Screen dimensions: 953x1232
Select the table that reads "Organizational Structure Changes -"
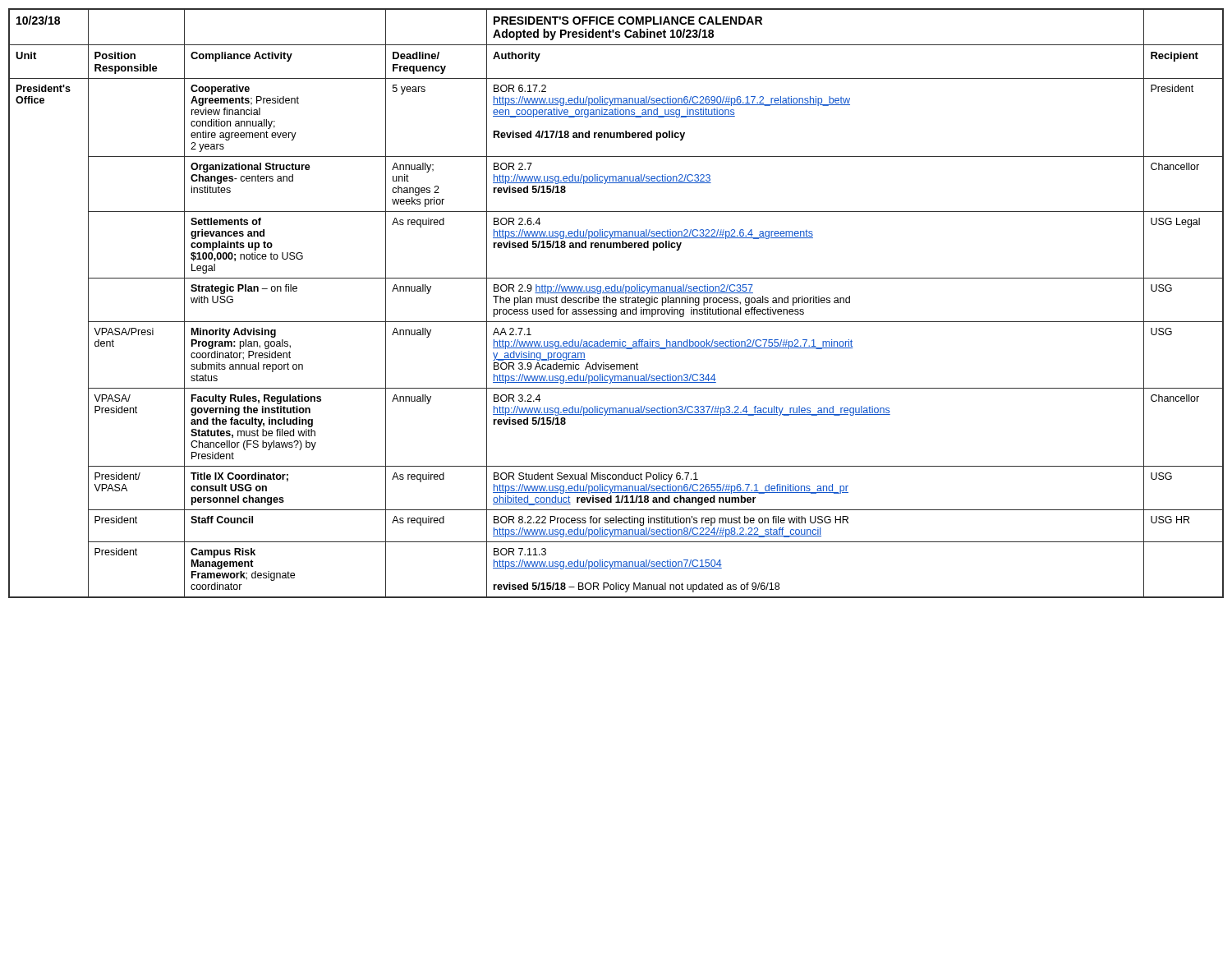616,303
